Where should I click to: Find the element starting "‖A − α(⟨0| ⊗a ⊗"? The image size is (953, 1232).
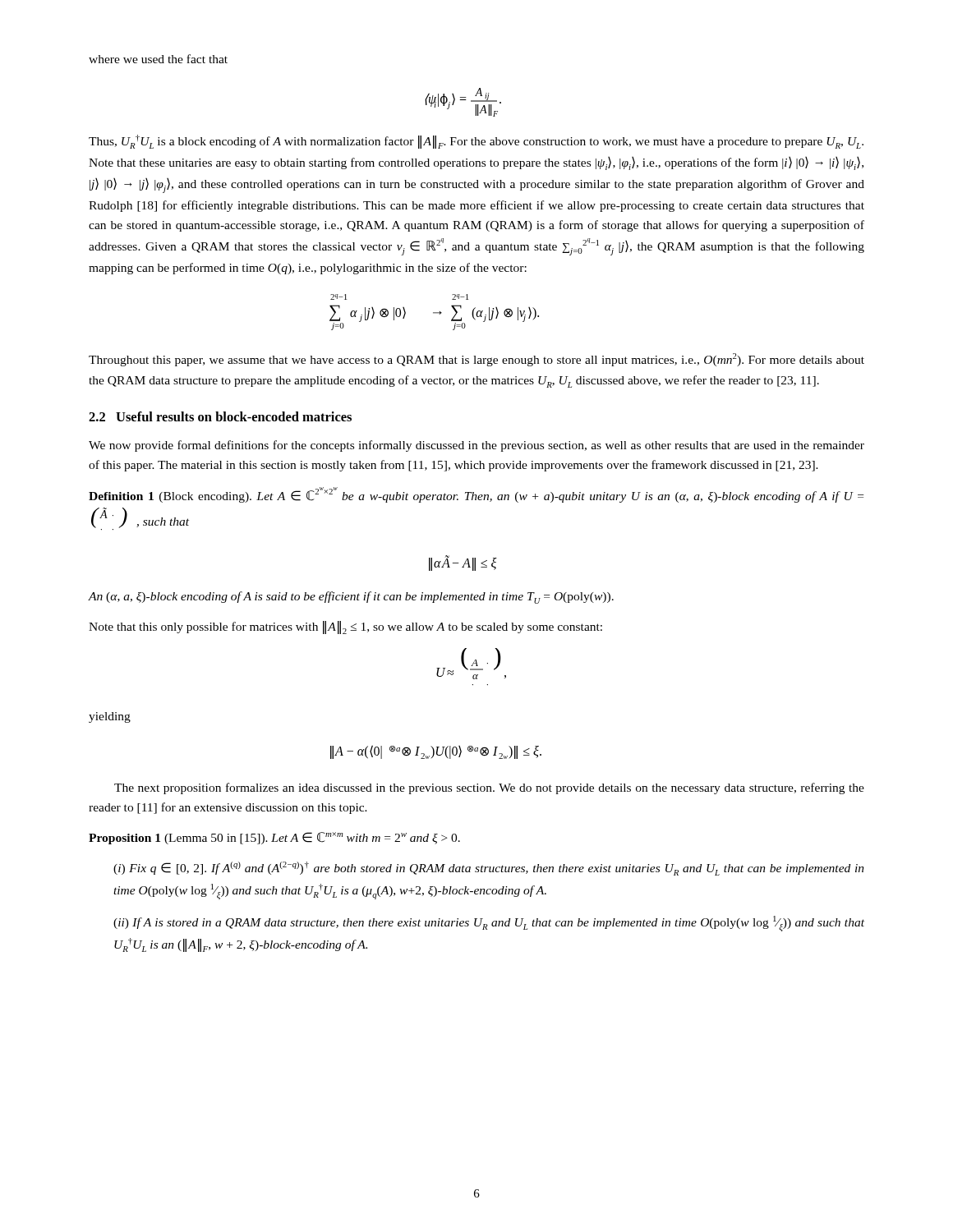pos(476,751)
